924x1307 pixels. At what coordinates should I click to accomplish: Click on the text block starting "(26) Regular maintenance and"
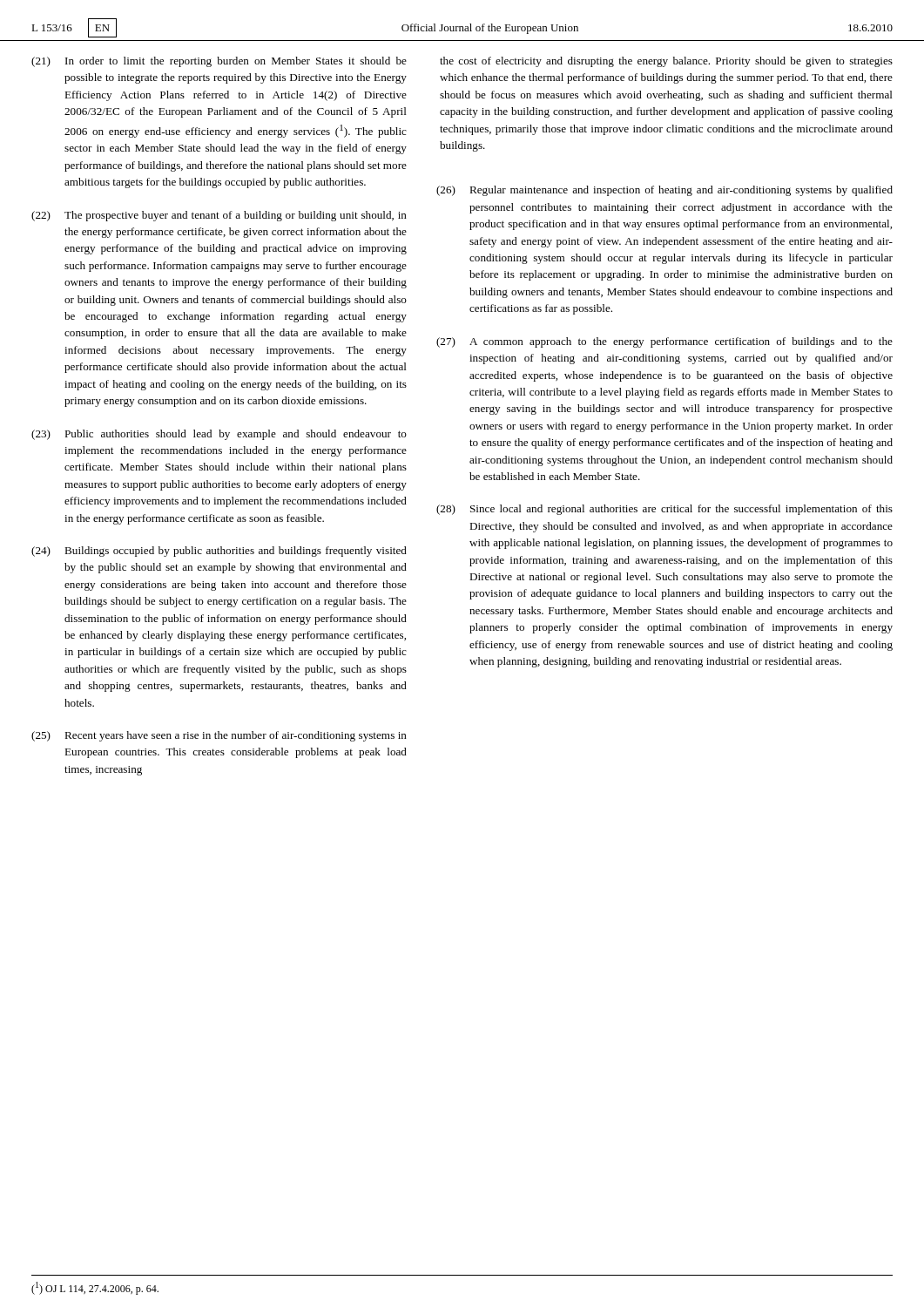664,249
